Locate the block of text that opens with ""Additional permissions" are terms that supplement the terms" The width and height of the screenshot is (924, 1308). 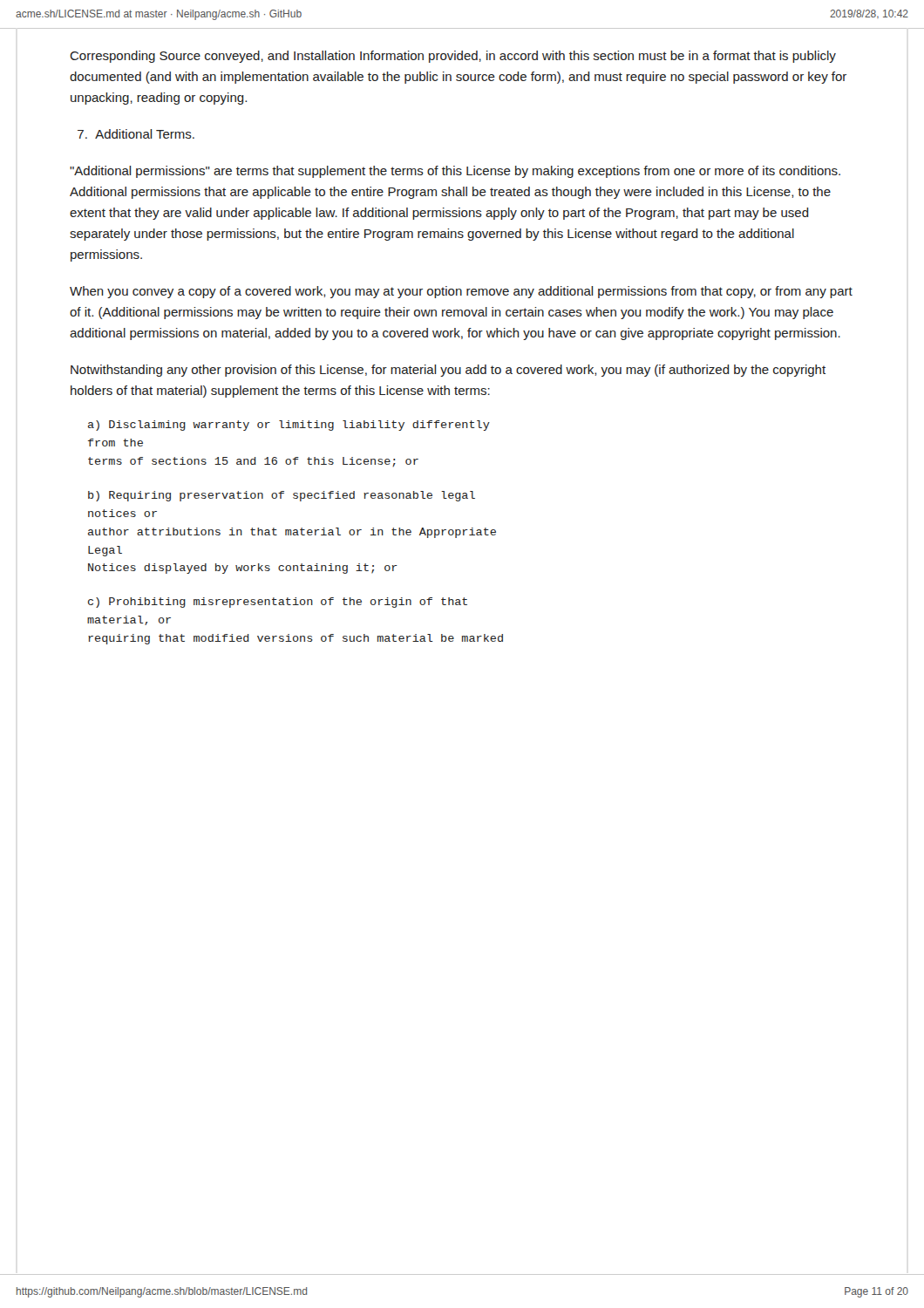tap(456, 212)
